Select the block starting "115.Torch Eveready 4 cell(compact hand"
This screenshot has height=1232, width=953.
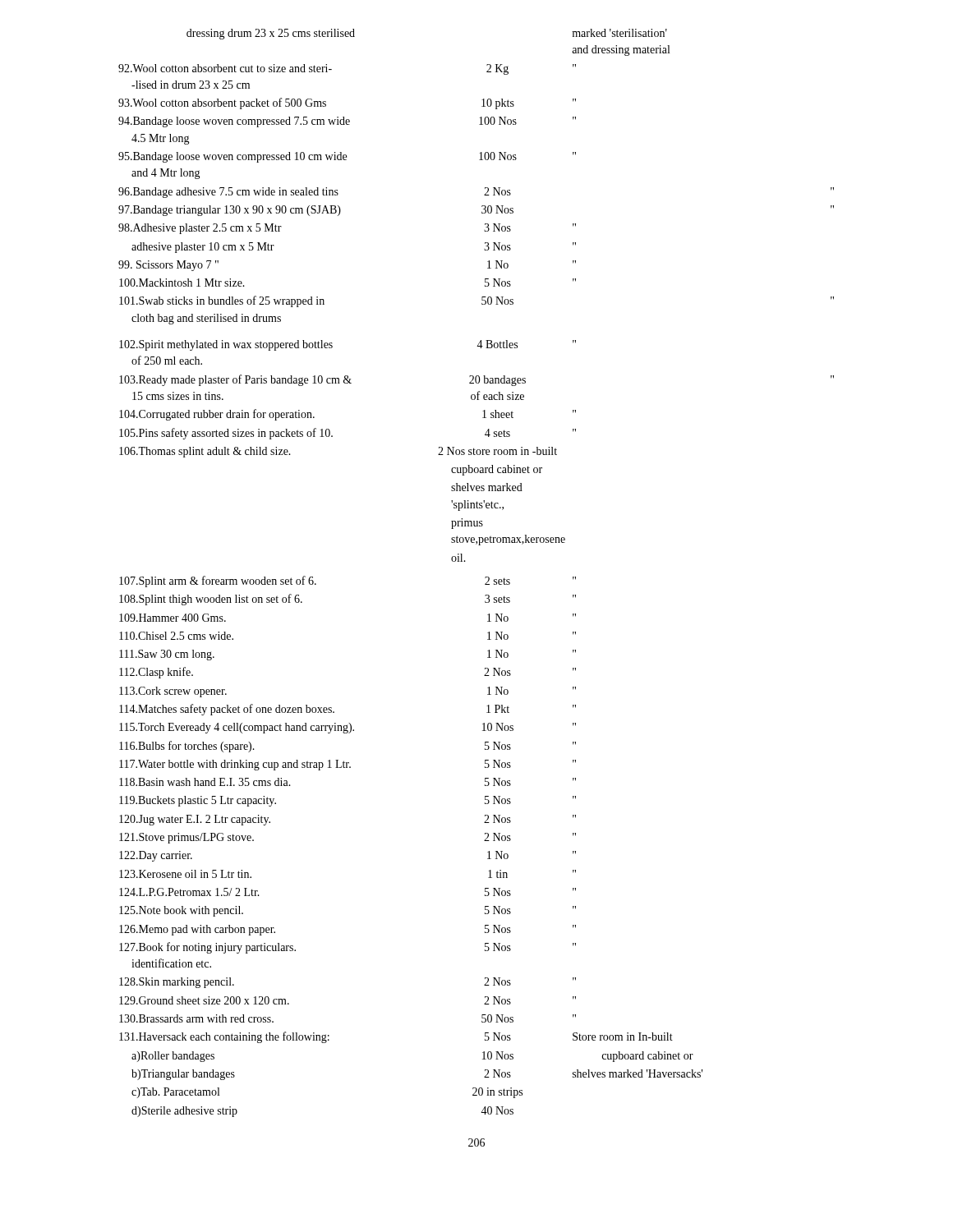click(237, 727)
